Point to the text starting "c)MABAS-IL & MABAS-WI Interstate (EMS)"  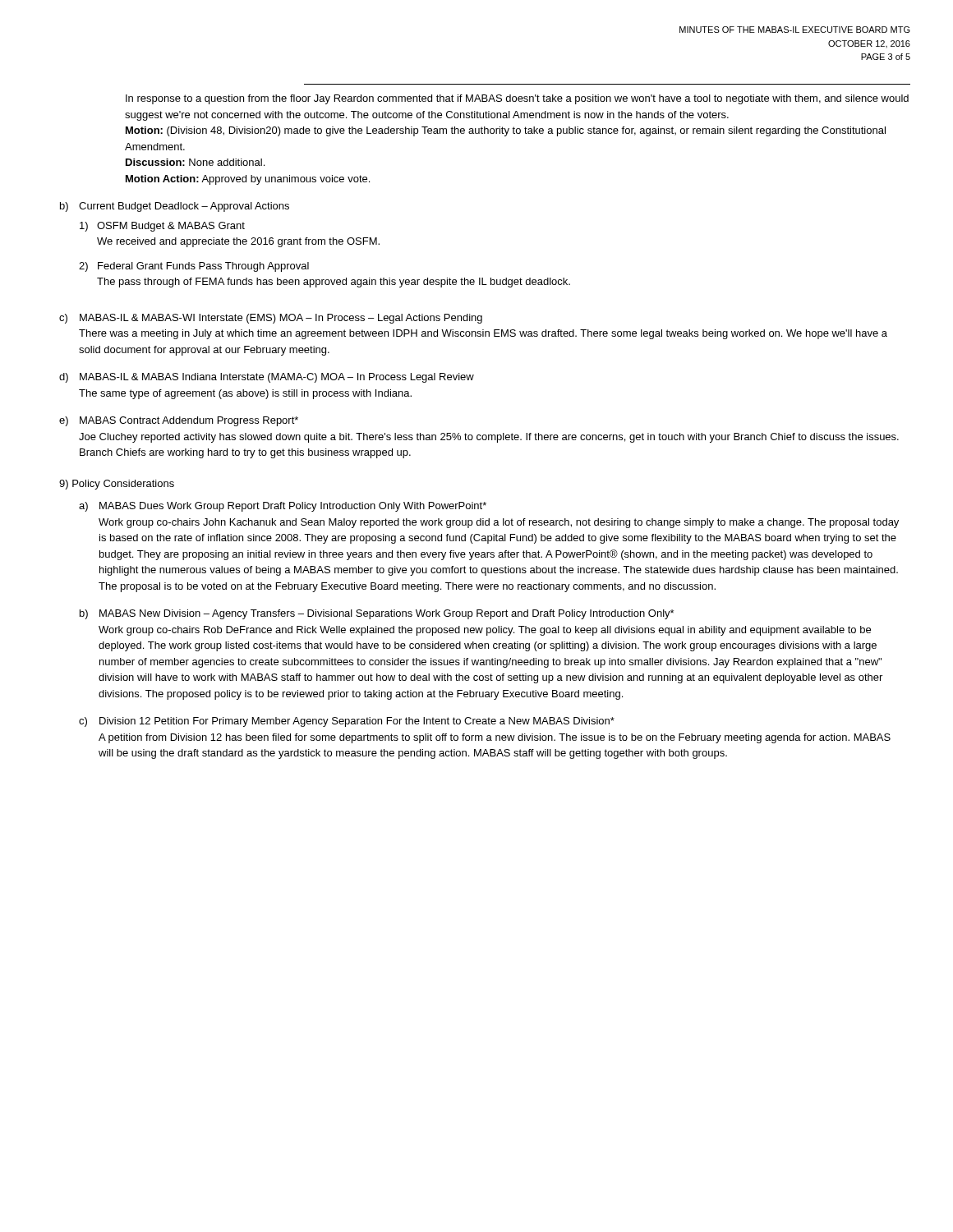pos(483,333)
